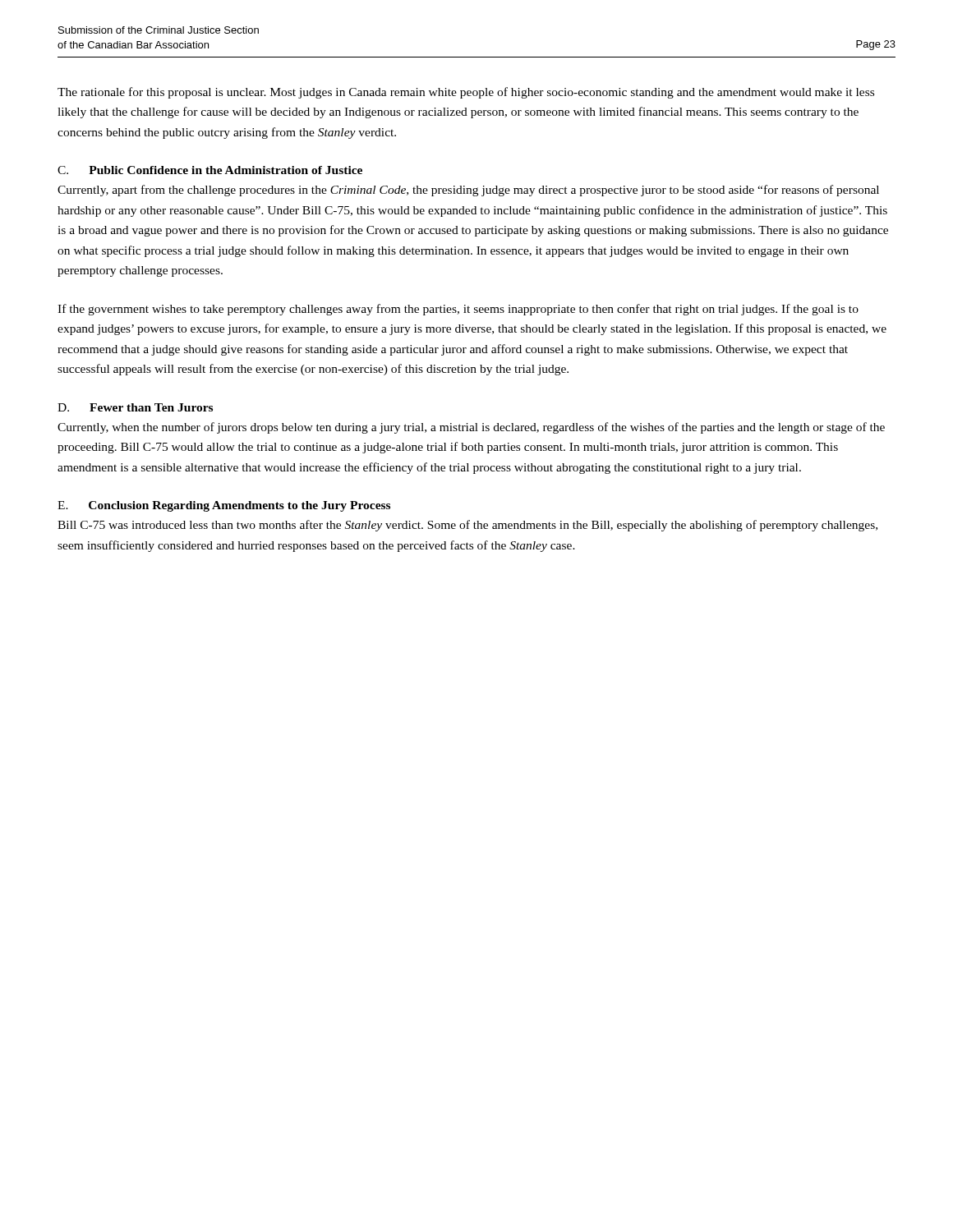Click on the block starting "If the government"
This screenshot has height=1232, width=953.
[472, 338]
